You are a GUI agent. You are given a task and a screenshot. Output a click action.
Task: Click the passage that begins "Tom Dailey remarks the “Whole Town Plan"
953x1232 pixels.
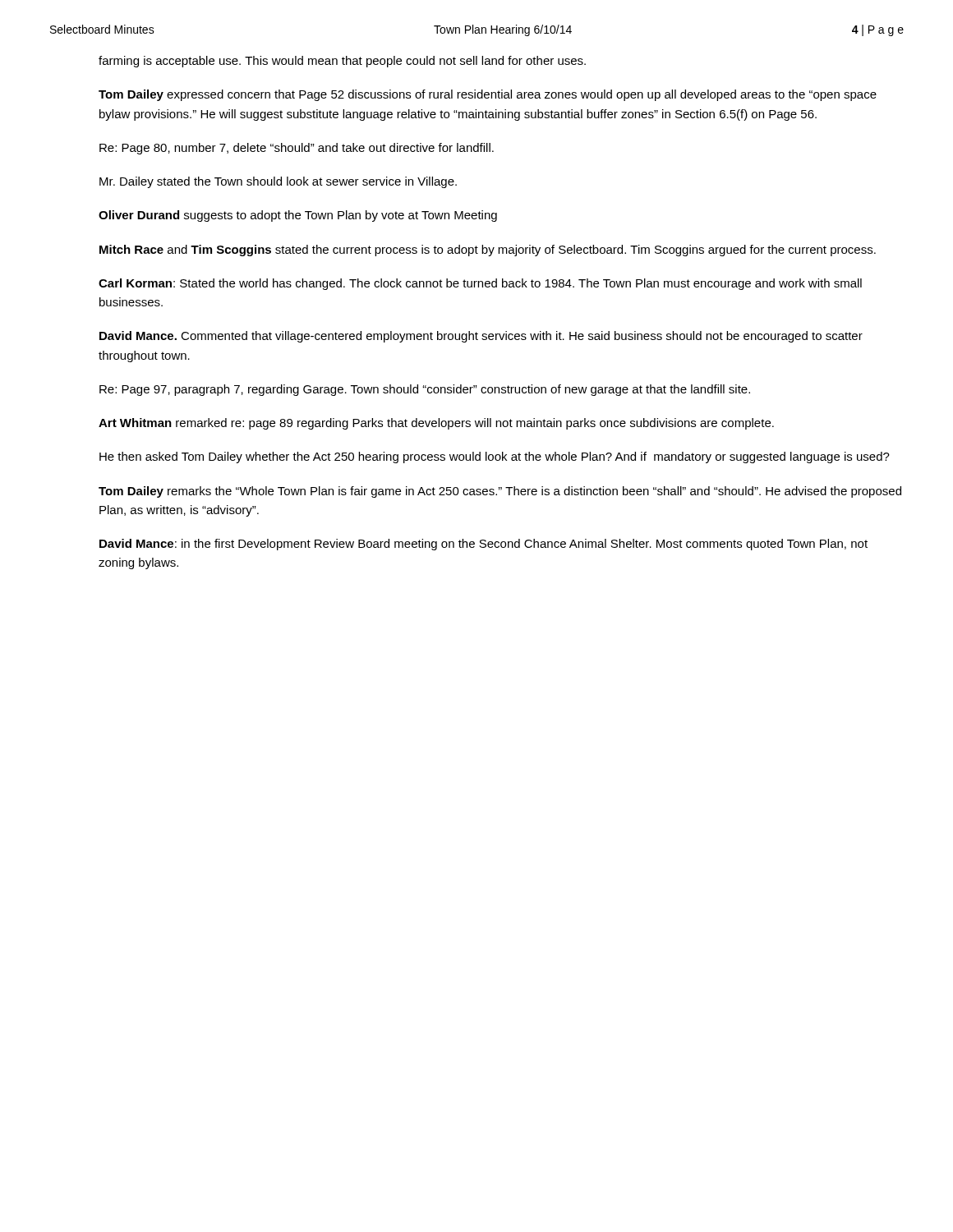[500, 500]
